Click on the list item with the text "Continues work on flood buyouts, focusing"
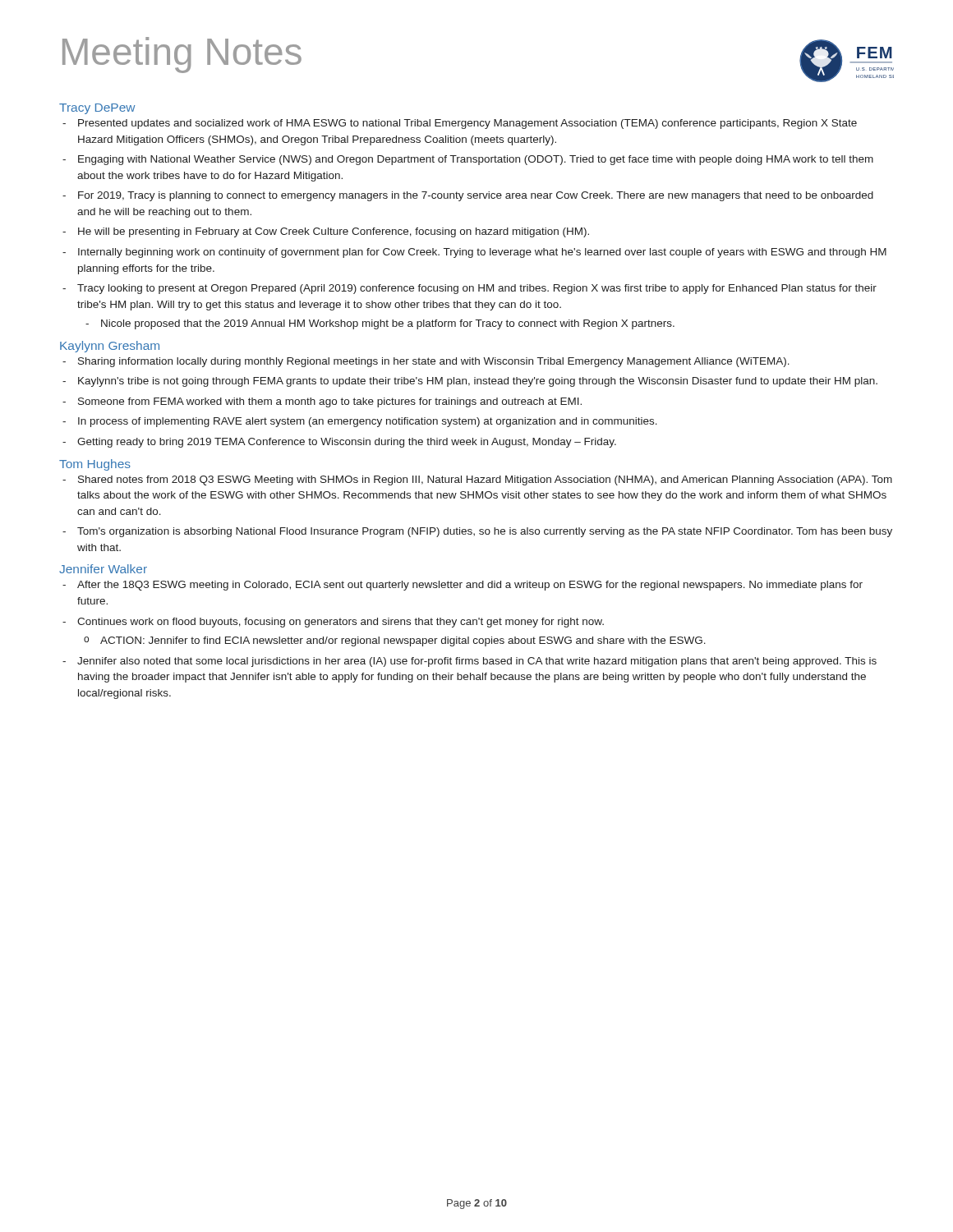Image resolution: width=953 pixels, height=1232 pixels. (x=486, y=632)
